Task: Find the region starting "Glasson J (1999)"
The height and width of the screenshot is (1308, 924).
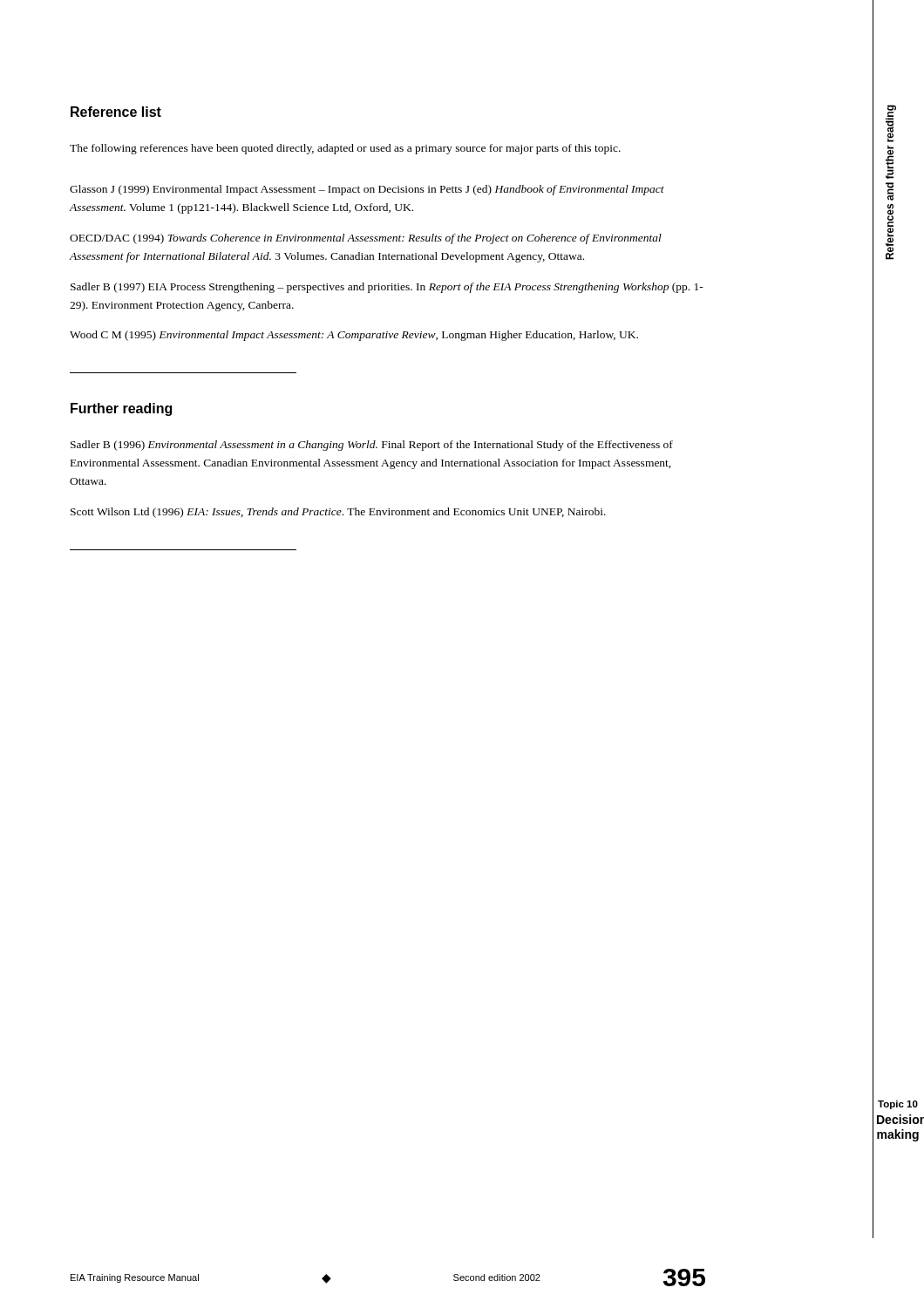Action: pyautogui.click(x=367, y=198)
